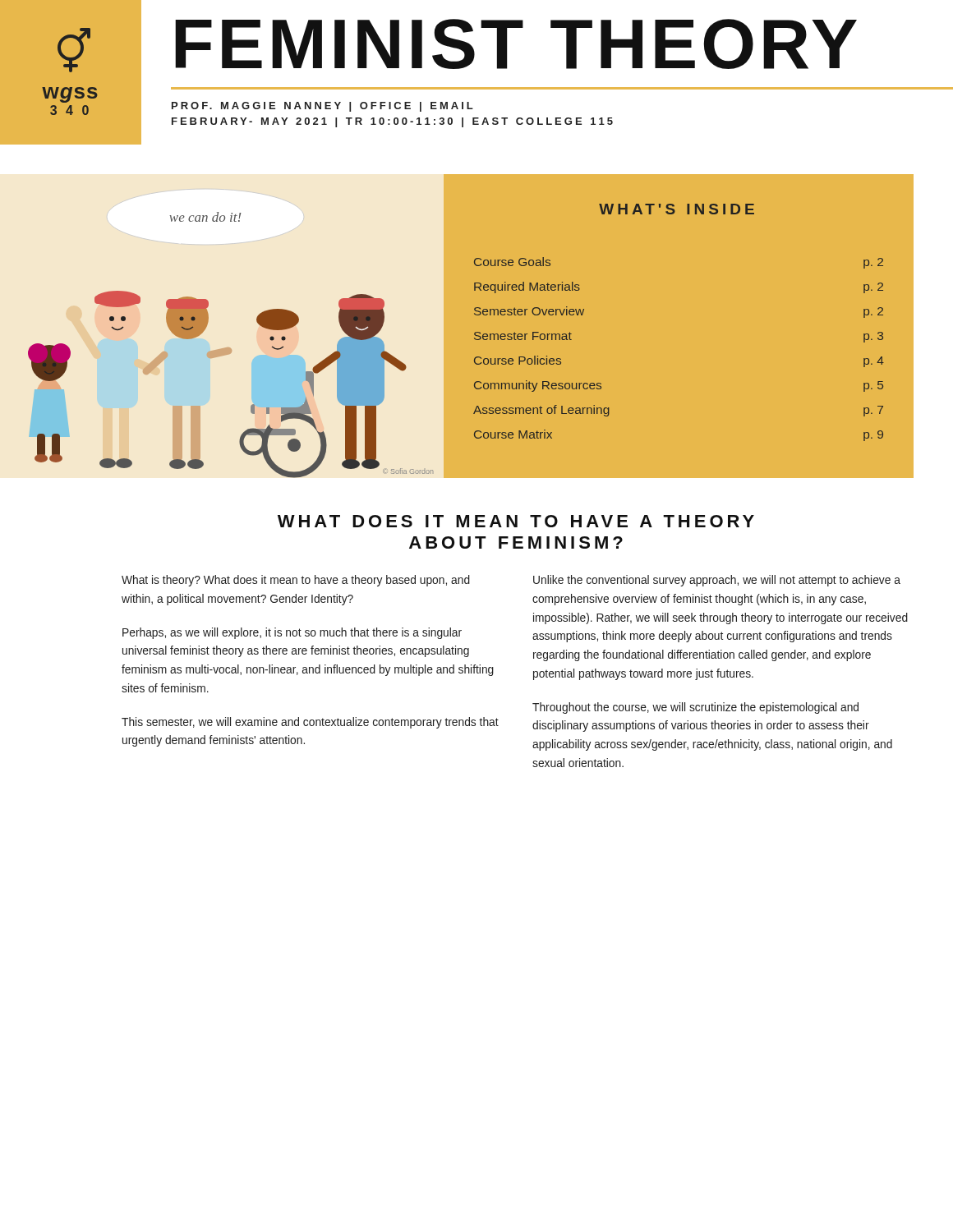The width and height of the screenshot is (953, 1232).
Task: Locate the illustration
Action: [x=222, y=326]
